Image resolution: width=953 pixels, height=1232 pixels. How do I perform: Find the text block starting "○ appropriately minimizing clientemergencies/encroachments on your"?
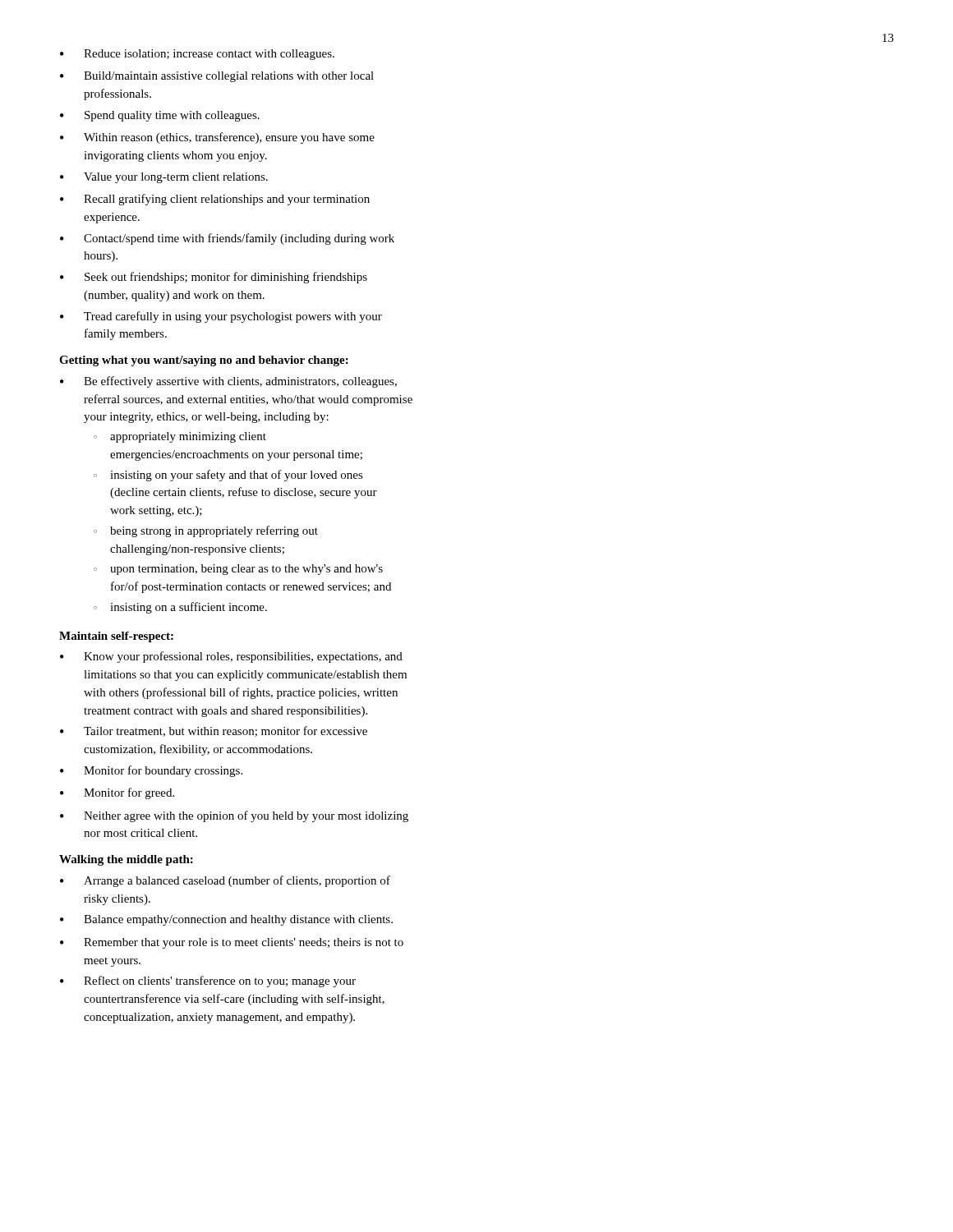click(180, 437)
